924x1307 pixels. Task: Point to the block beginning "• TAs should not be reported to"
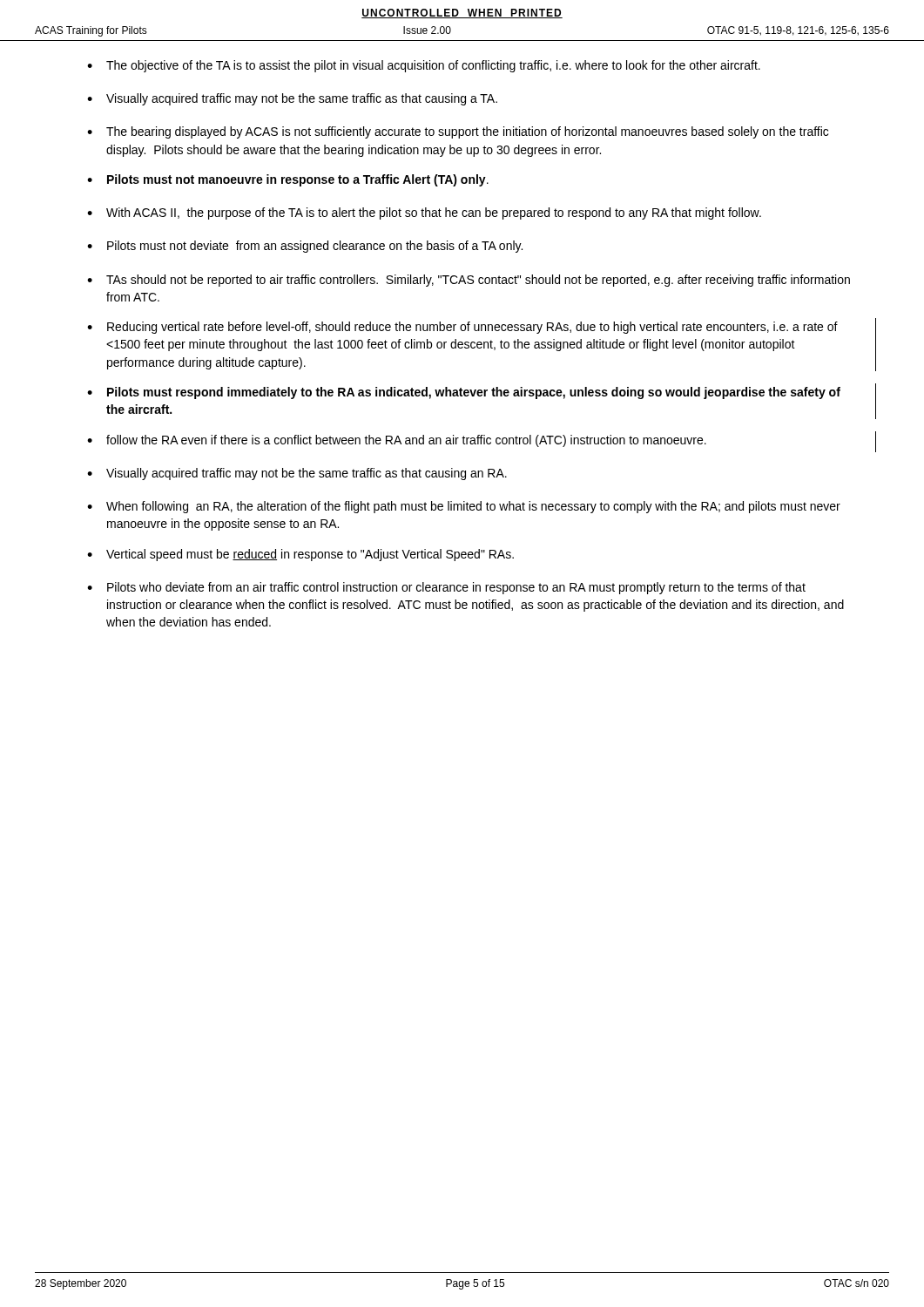473,288
